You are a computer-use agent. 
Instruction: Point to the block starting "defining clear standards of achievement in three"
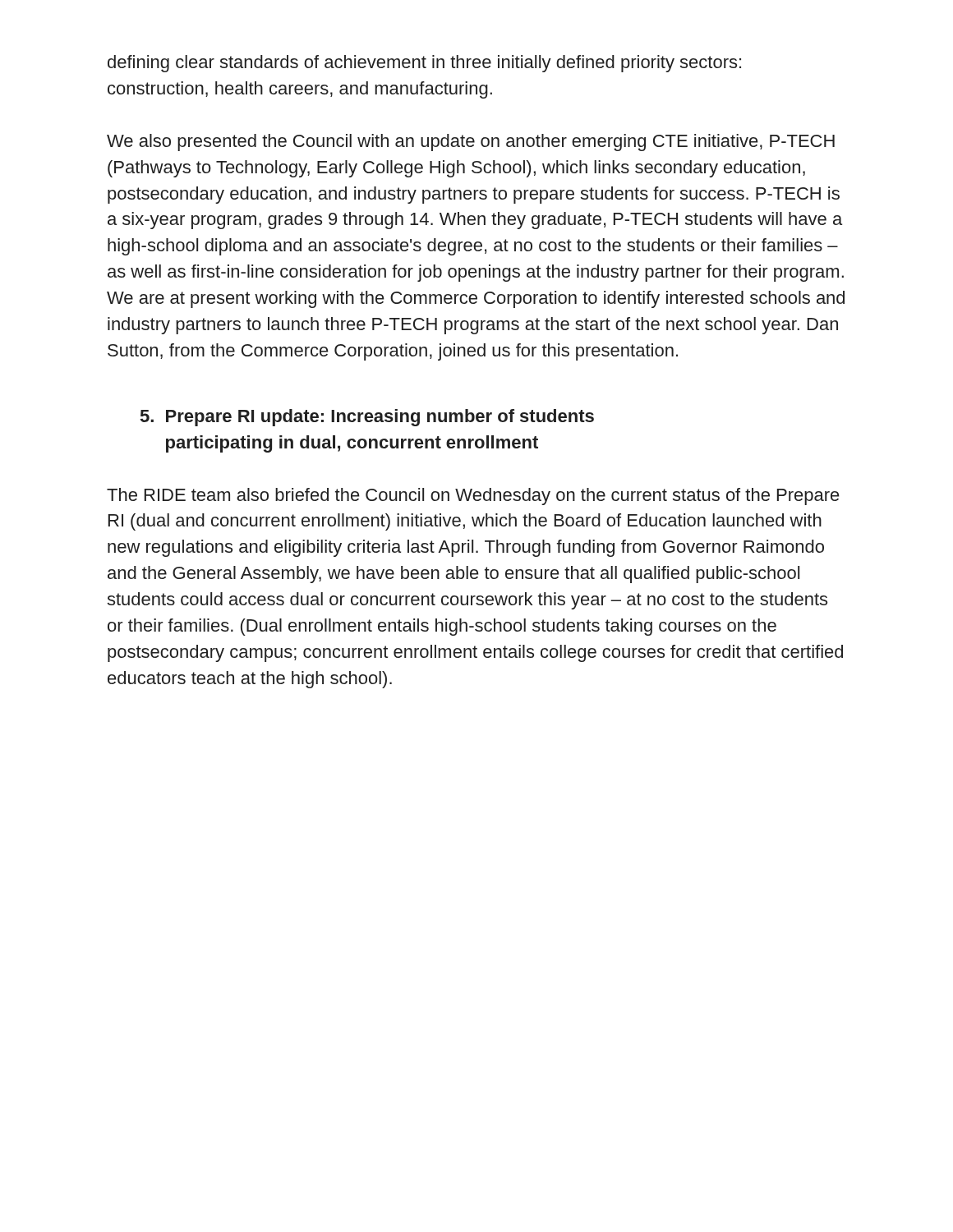(x=425, y=75)
